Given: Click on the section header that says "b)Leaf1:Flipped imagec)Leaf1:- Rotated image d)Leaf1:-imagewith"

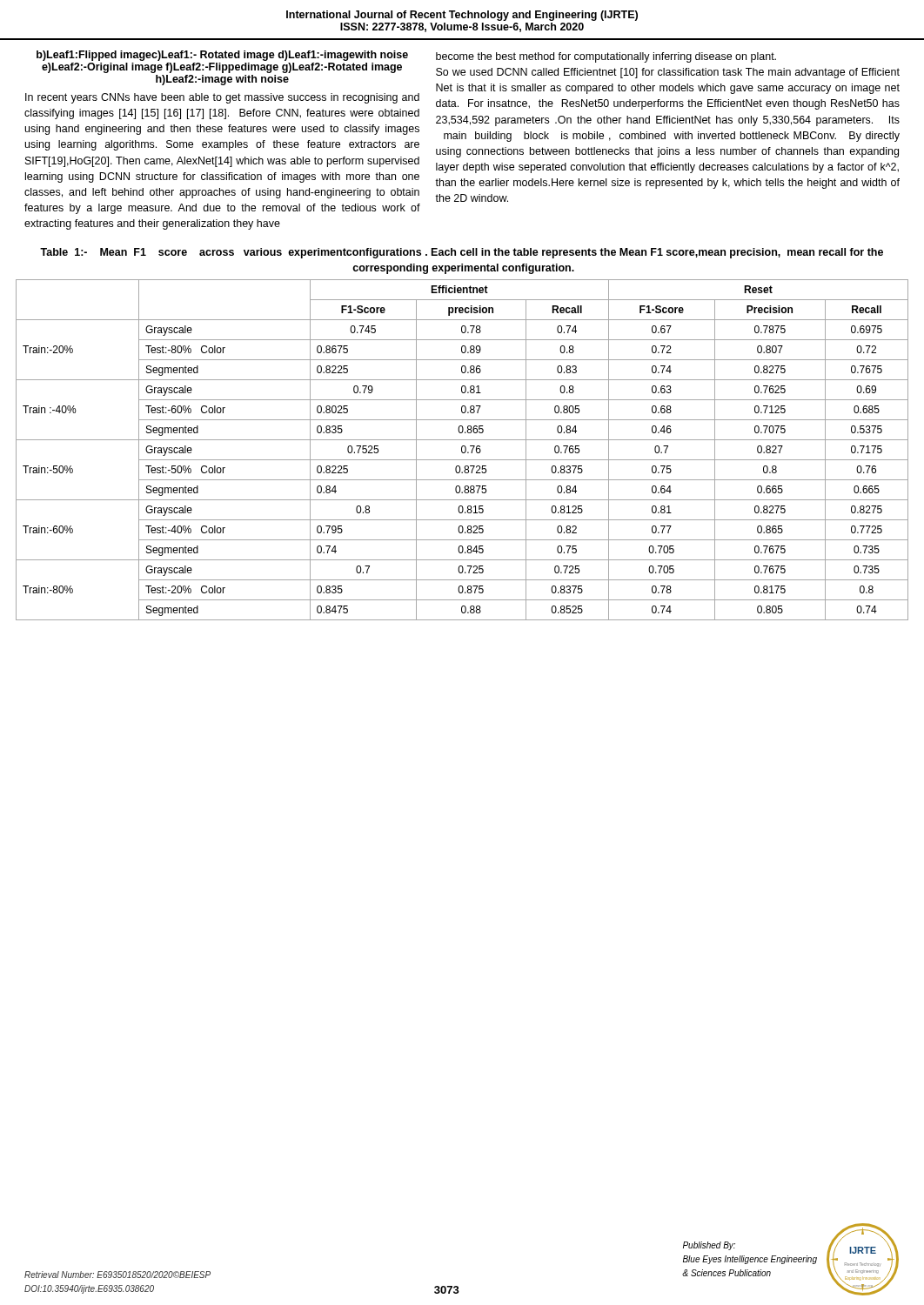Looking at the screenshot, I should point(222,67).
